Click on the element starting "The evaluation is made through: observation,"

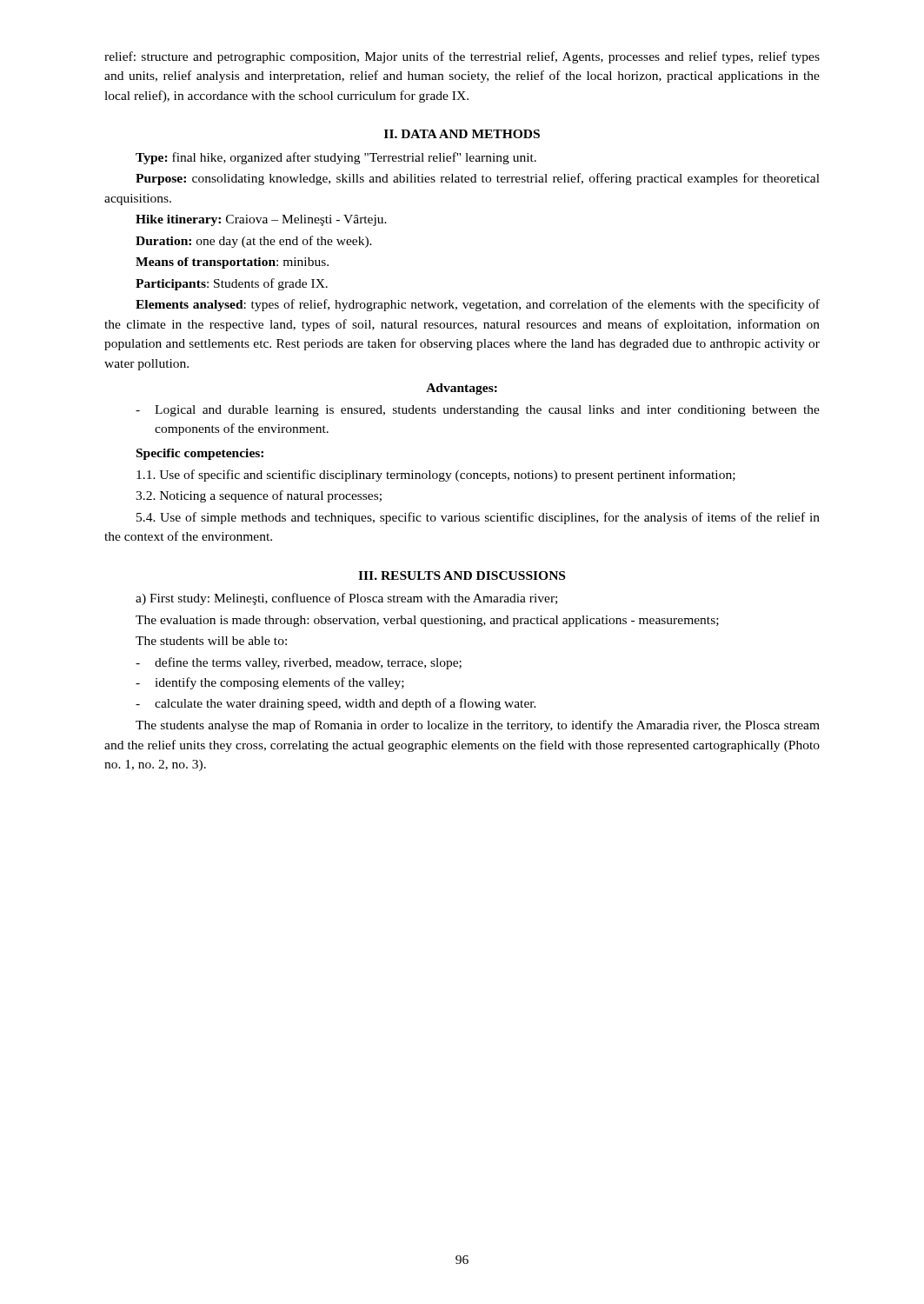(x=427, y=619)
